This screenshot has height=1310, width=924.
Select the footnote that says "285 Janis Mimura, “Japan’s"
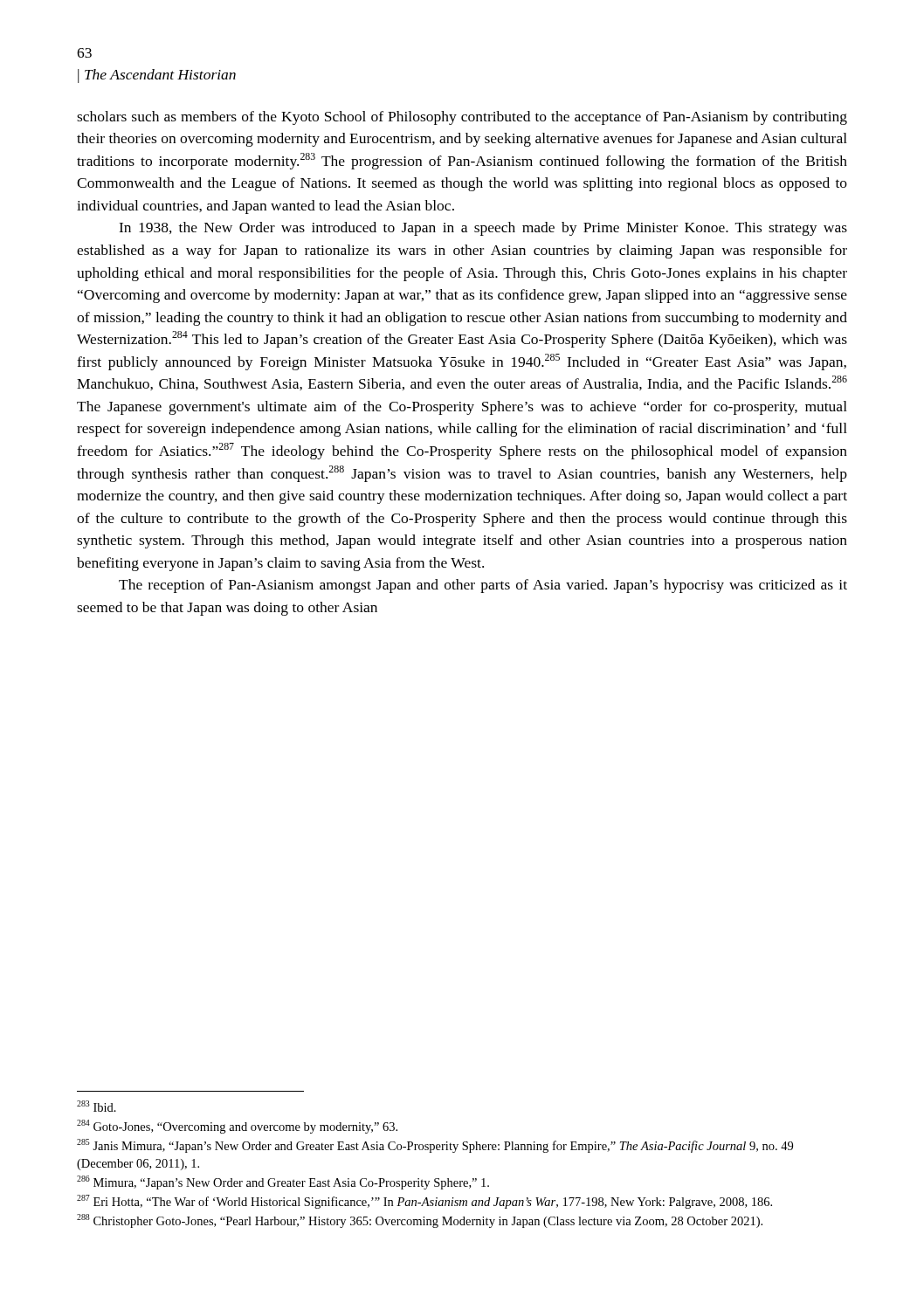tap(435, 1154)
